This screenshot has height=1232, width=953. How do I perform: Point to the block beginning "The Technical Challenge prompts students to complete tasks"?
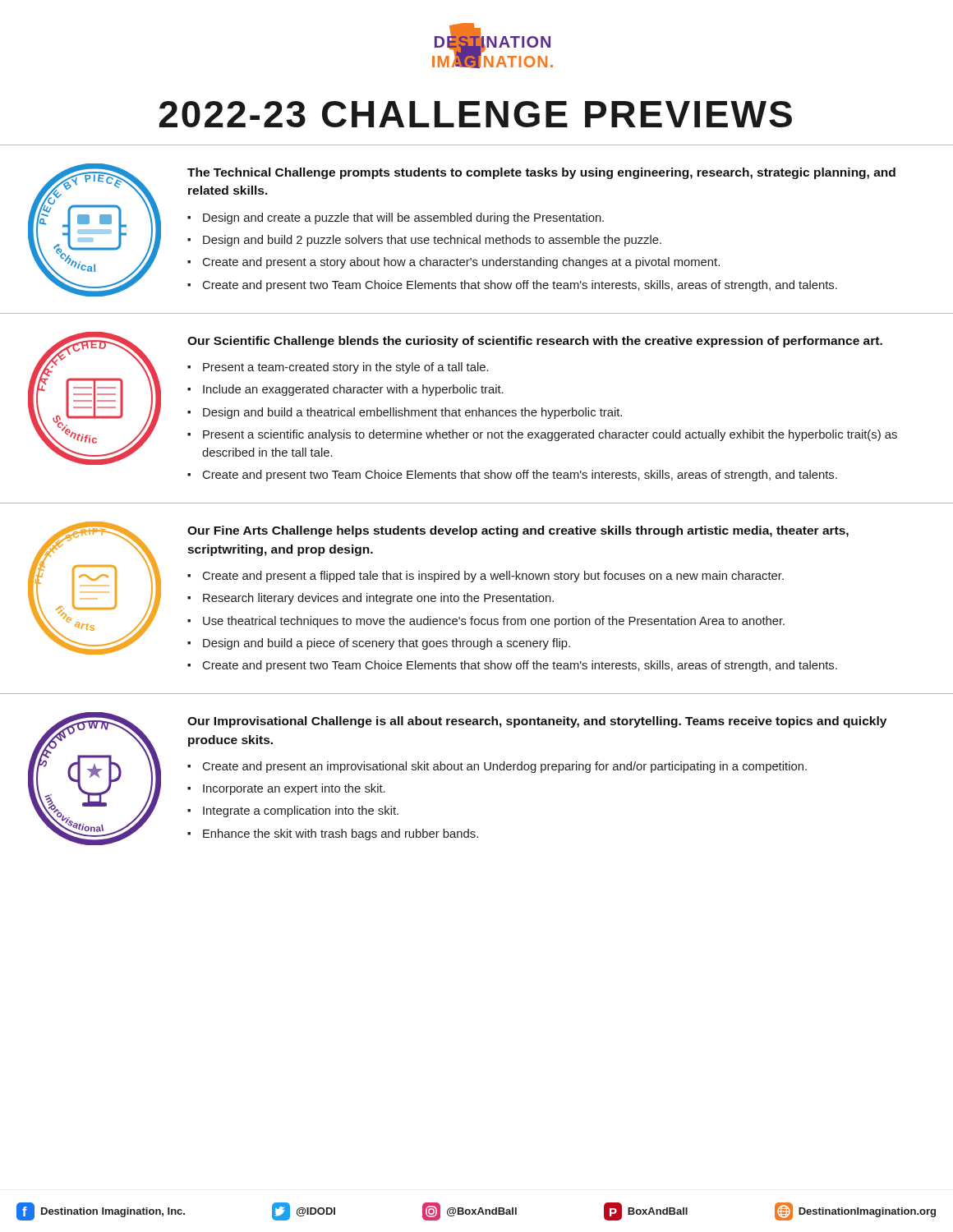pos(542,181)
